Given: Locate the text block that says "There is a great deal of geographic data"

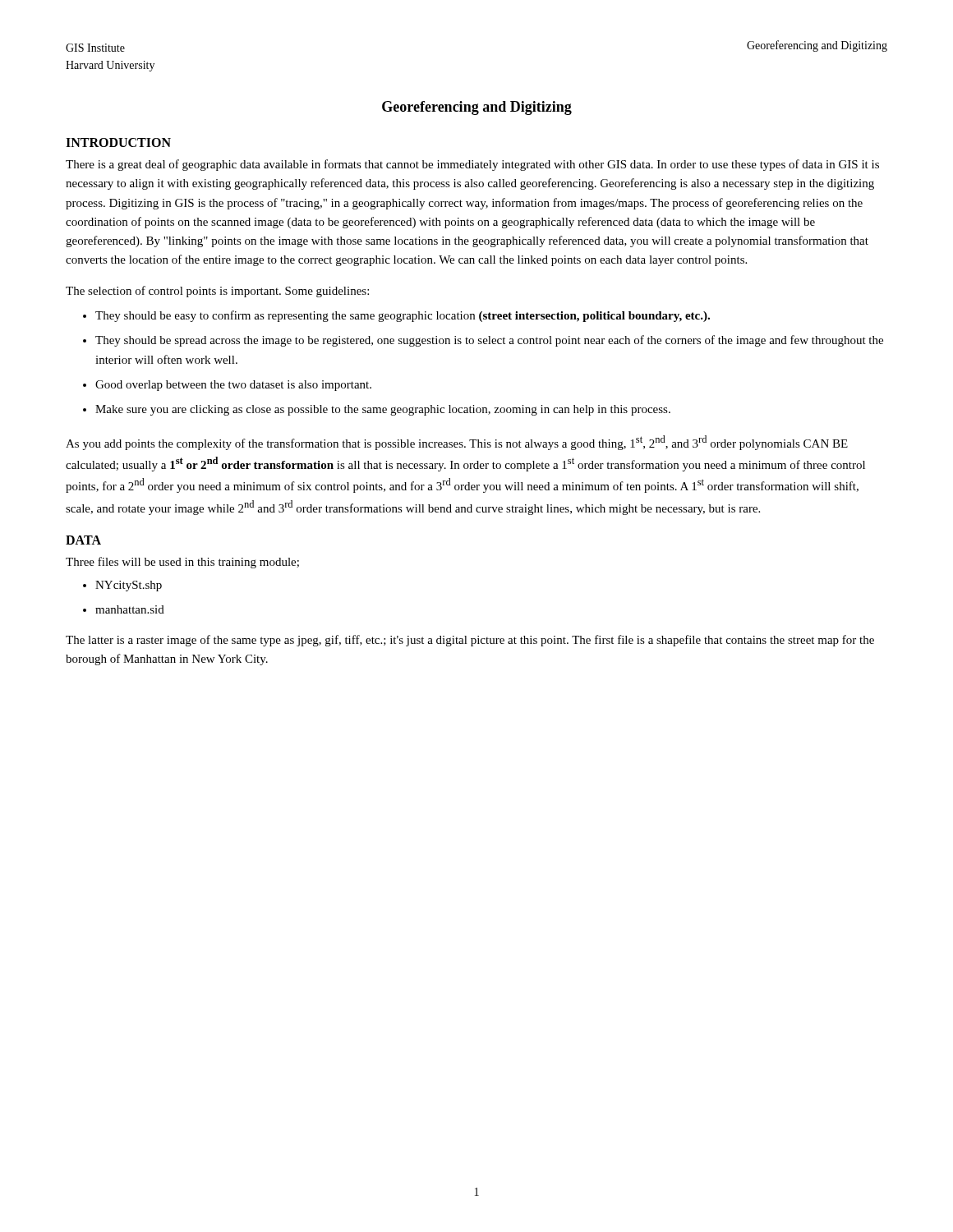Looking at the screenshot, I should [x=473, y=212].
